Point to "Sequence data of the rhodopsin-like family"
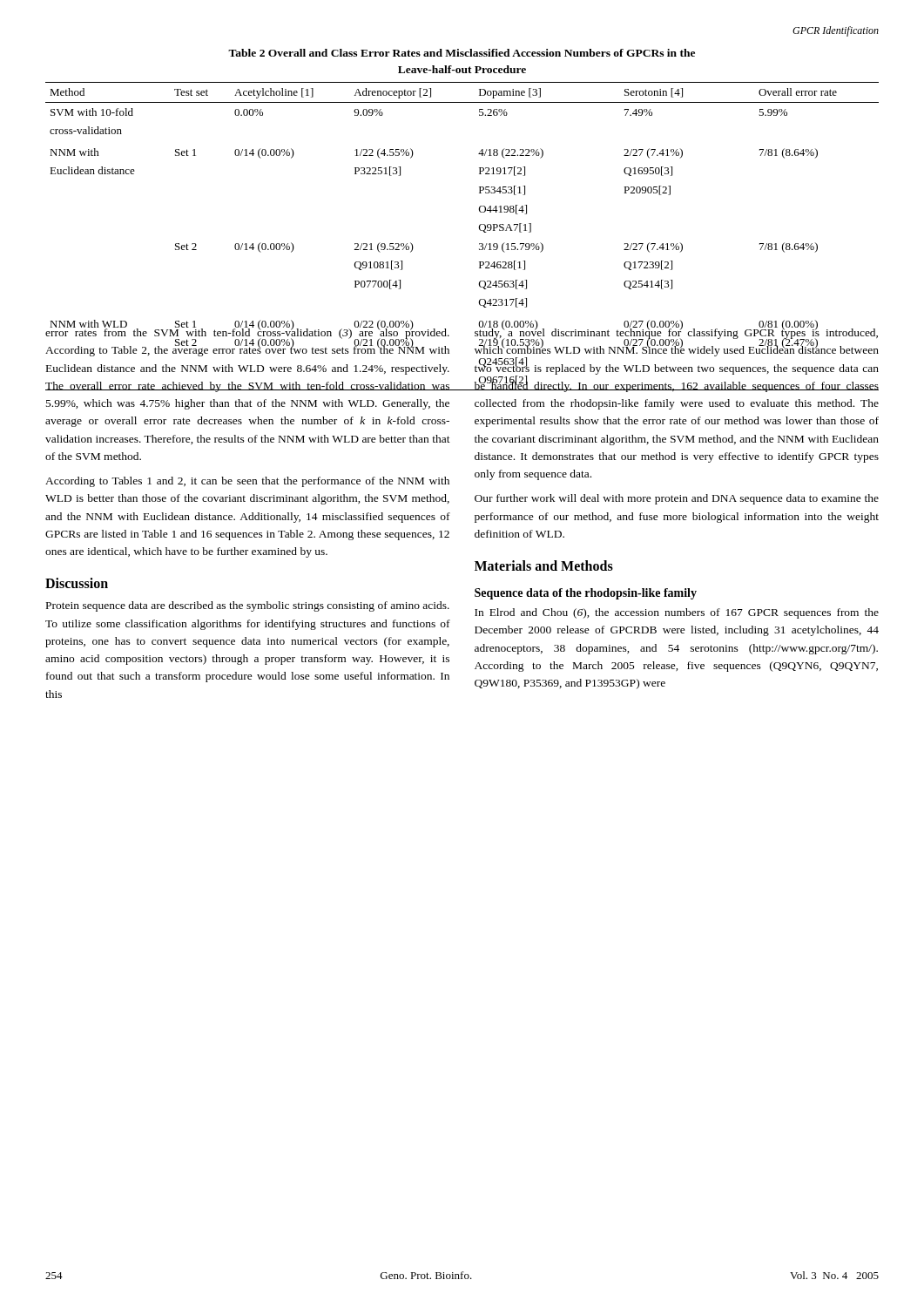 pos(585,593)
